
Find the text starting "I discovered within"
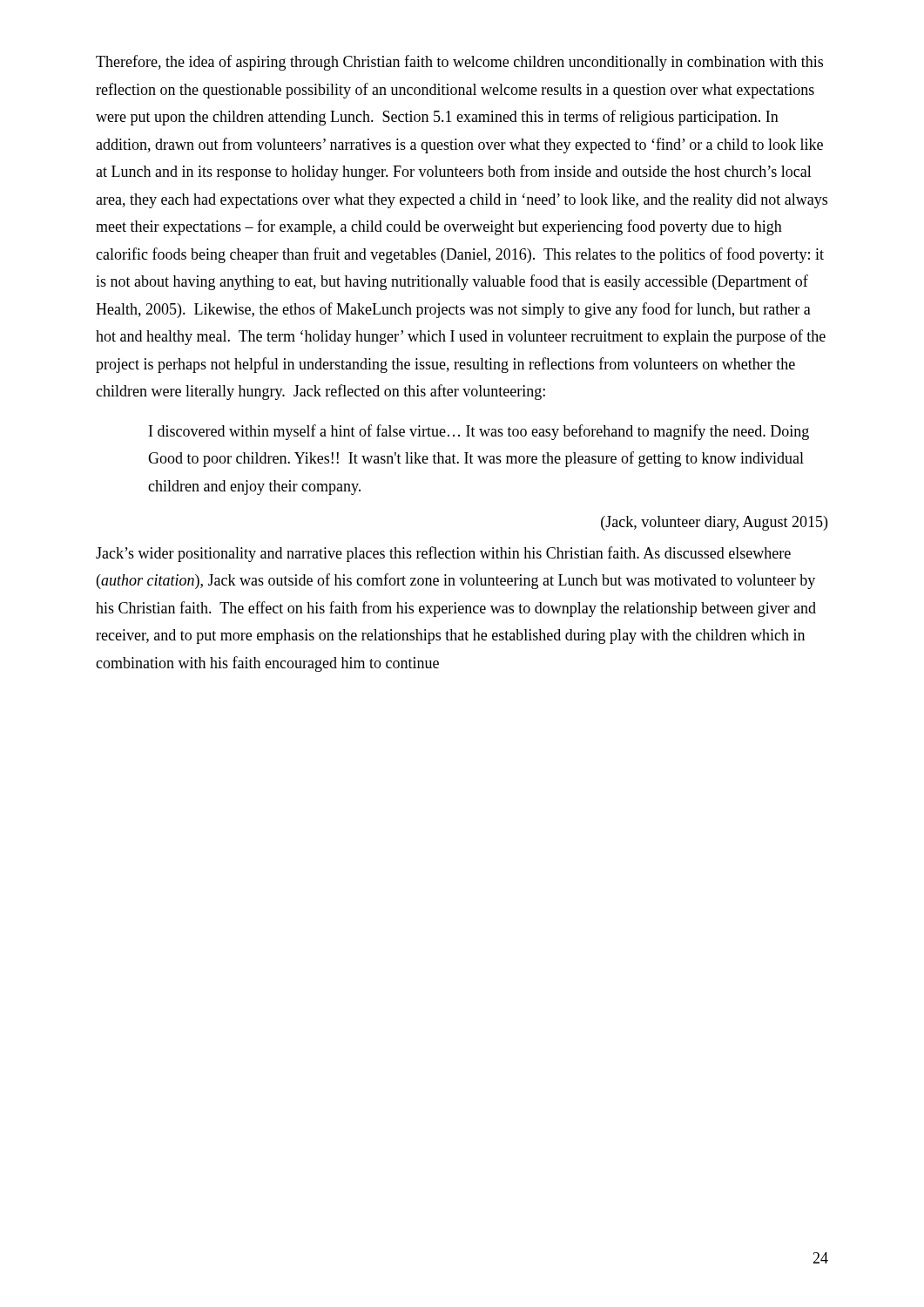488,459
